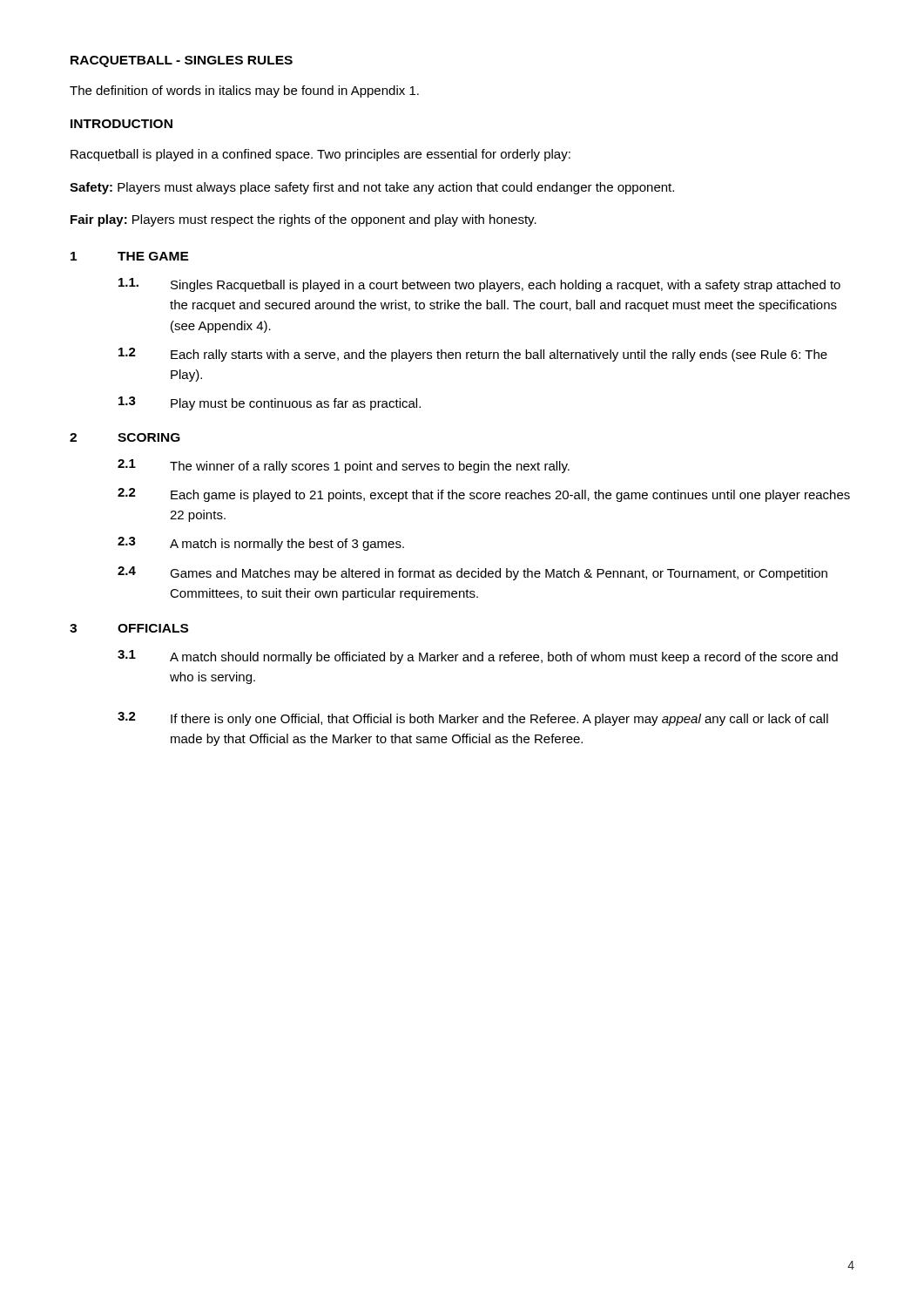Locate the text starting "2.4 Games and Matches may be altered"
Viewport: 924px width, 1307px height.
[x=486, y=583]
